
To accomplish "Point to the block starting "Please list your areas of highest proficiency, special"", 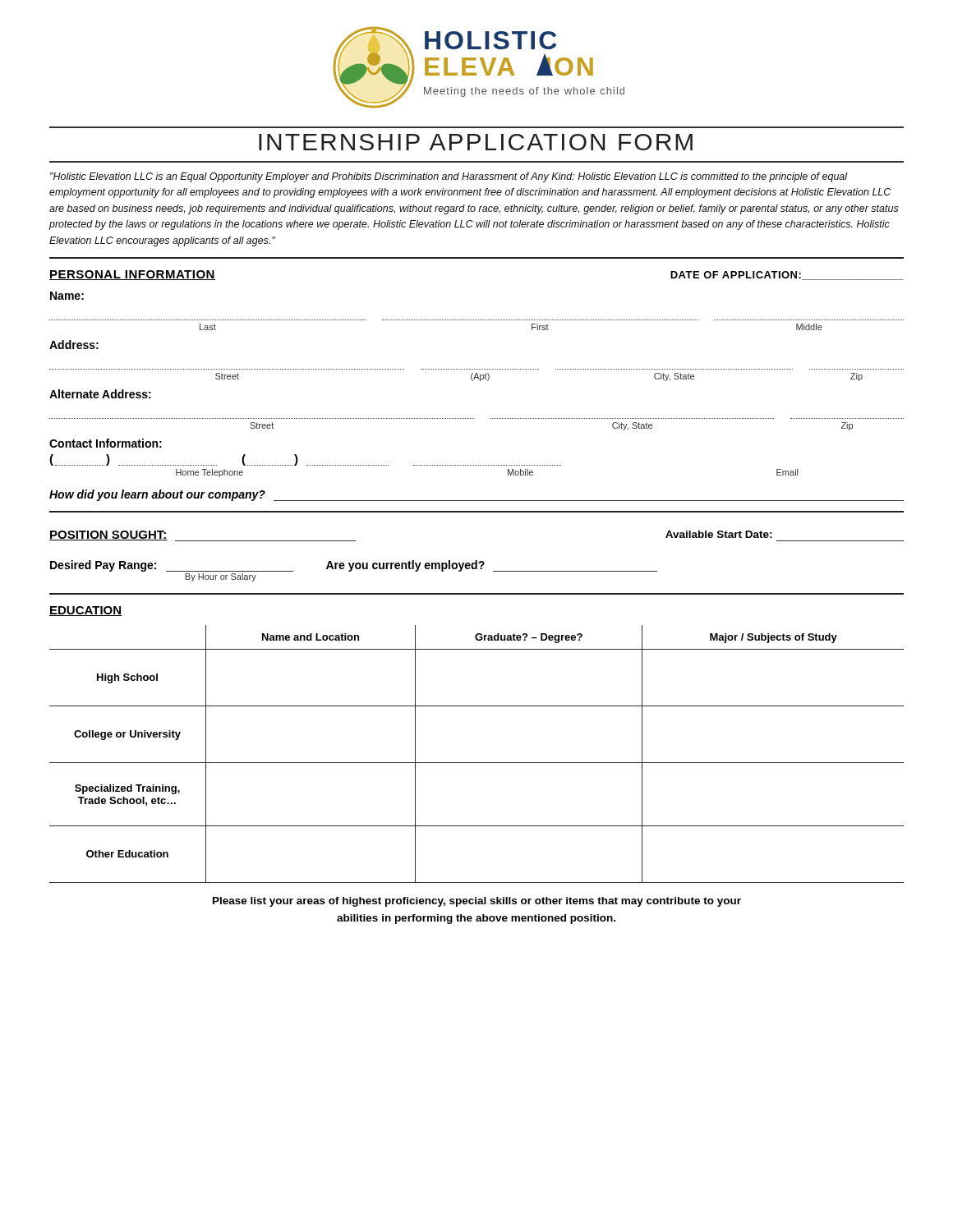I will point(476,909).
